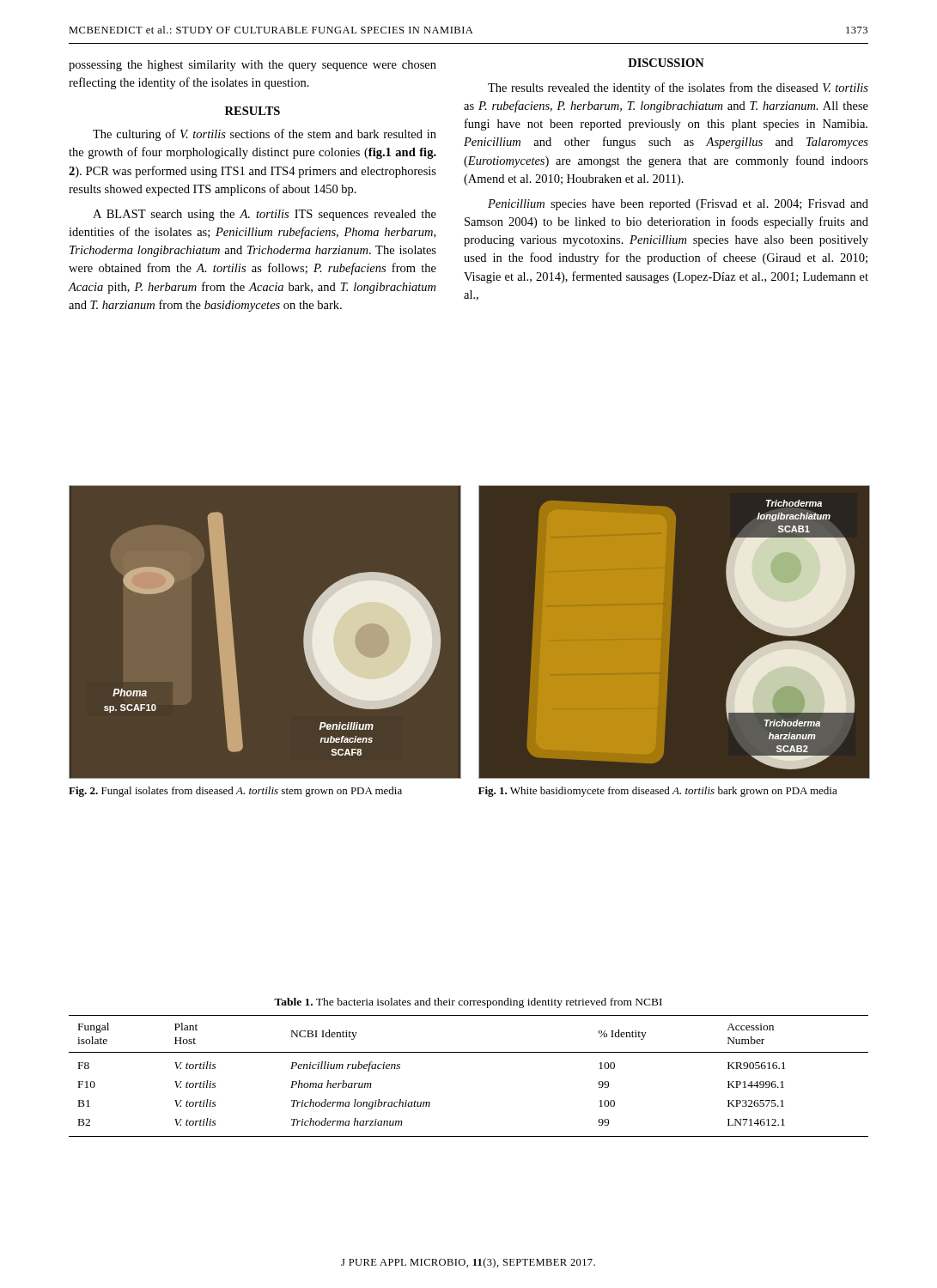The height and width of the screenshot is (1288, 937).
Task: Click on the text block that says "possessing the highest similarity"
Action: pos(252,73)
